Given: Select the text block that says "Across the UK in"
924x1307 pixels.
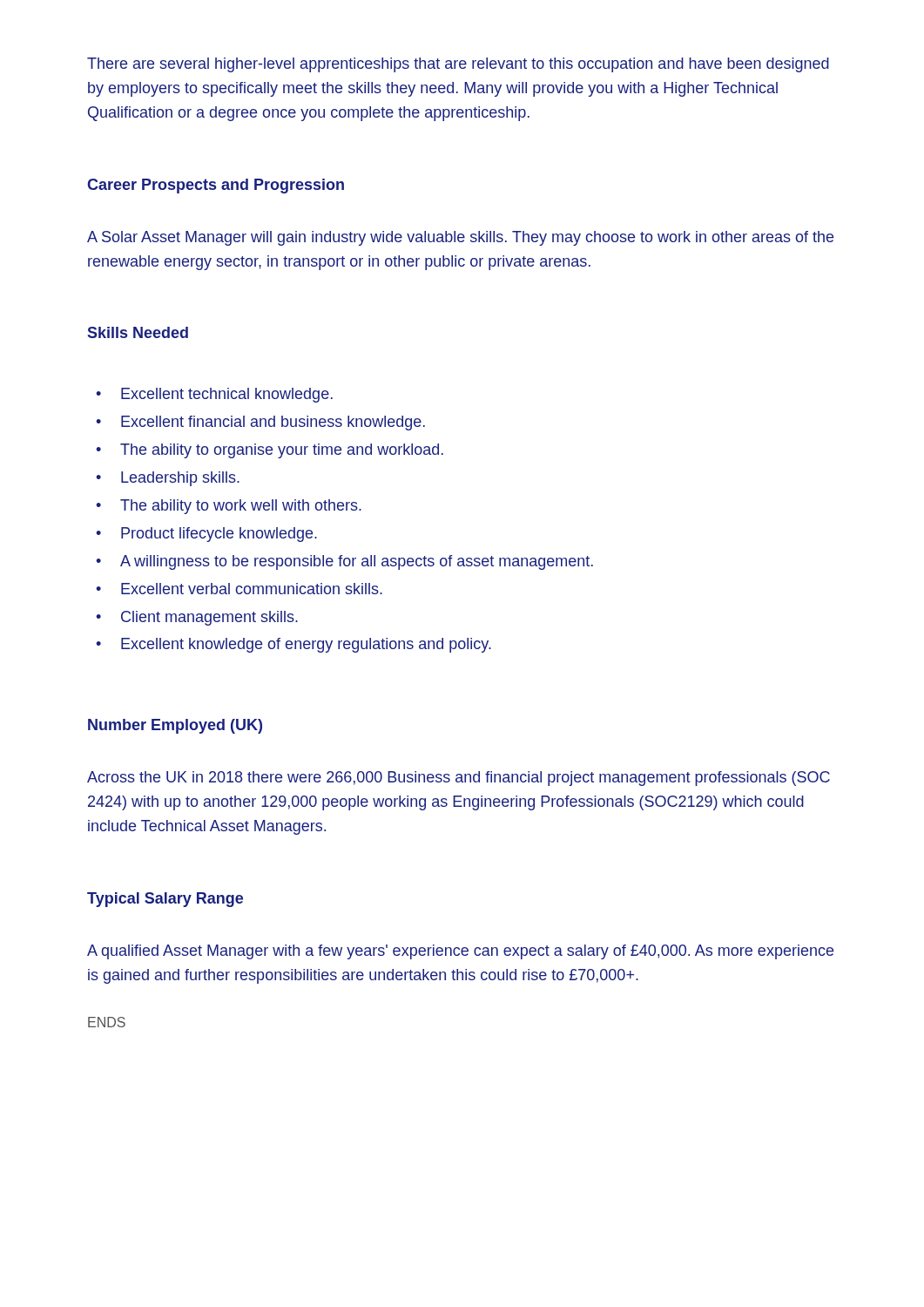Looking at the screenshot, I should coord(459,802).
